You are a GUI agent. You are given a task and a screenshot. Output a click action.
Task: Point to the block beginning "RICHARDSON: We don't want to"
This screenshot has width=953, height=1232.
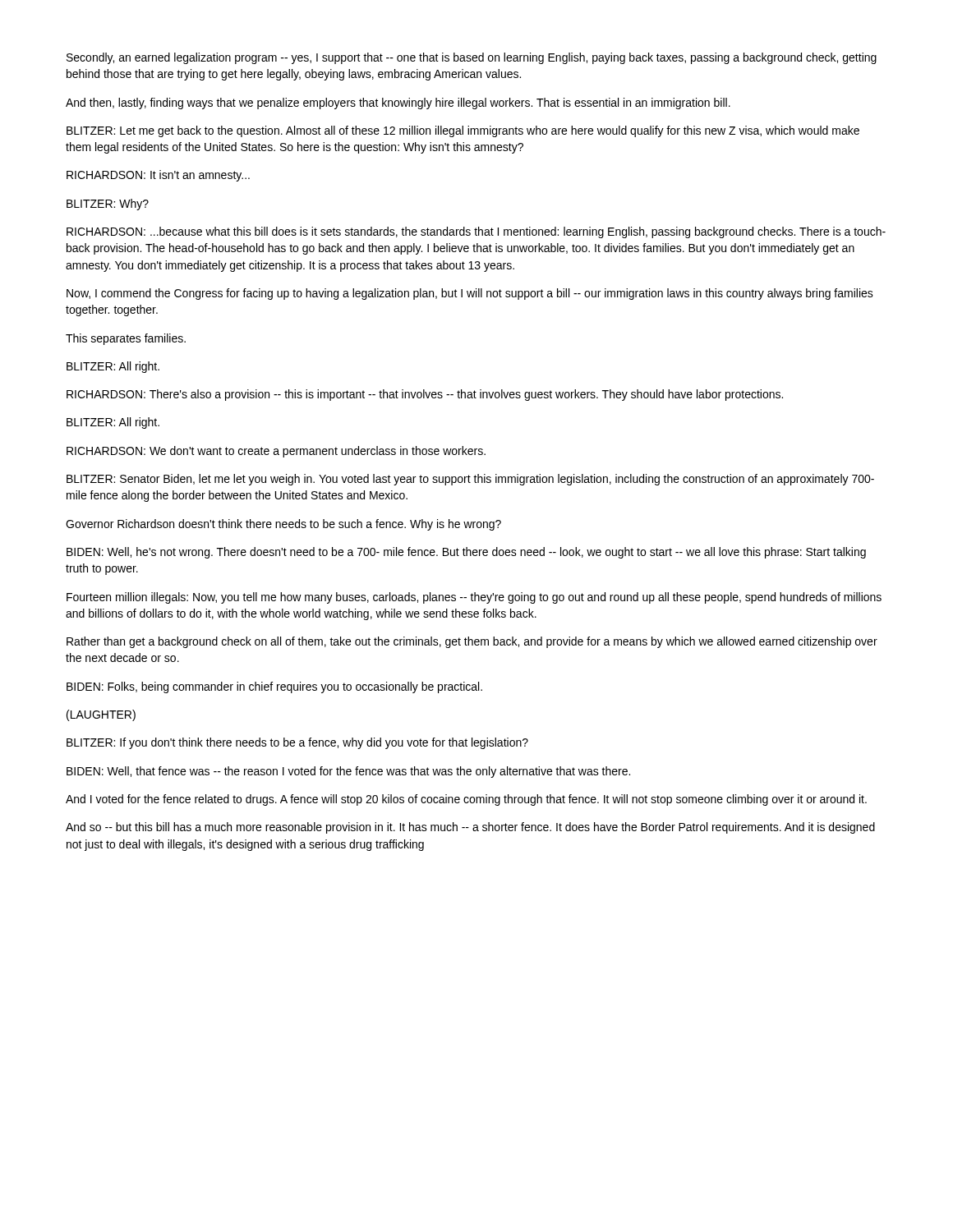pyautogui.click(x=276, y=451)
